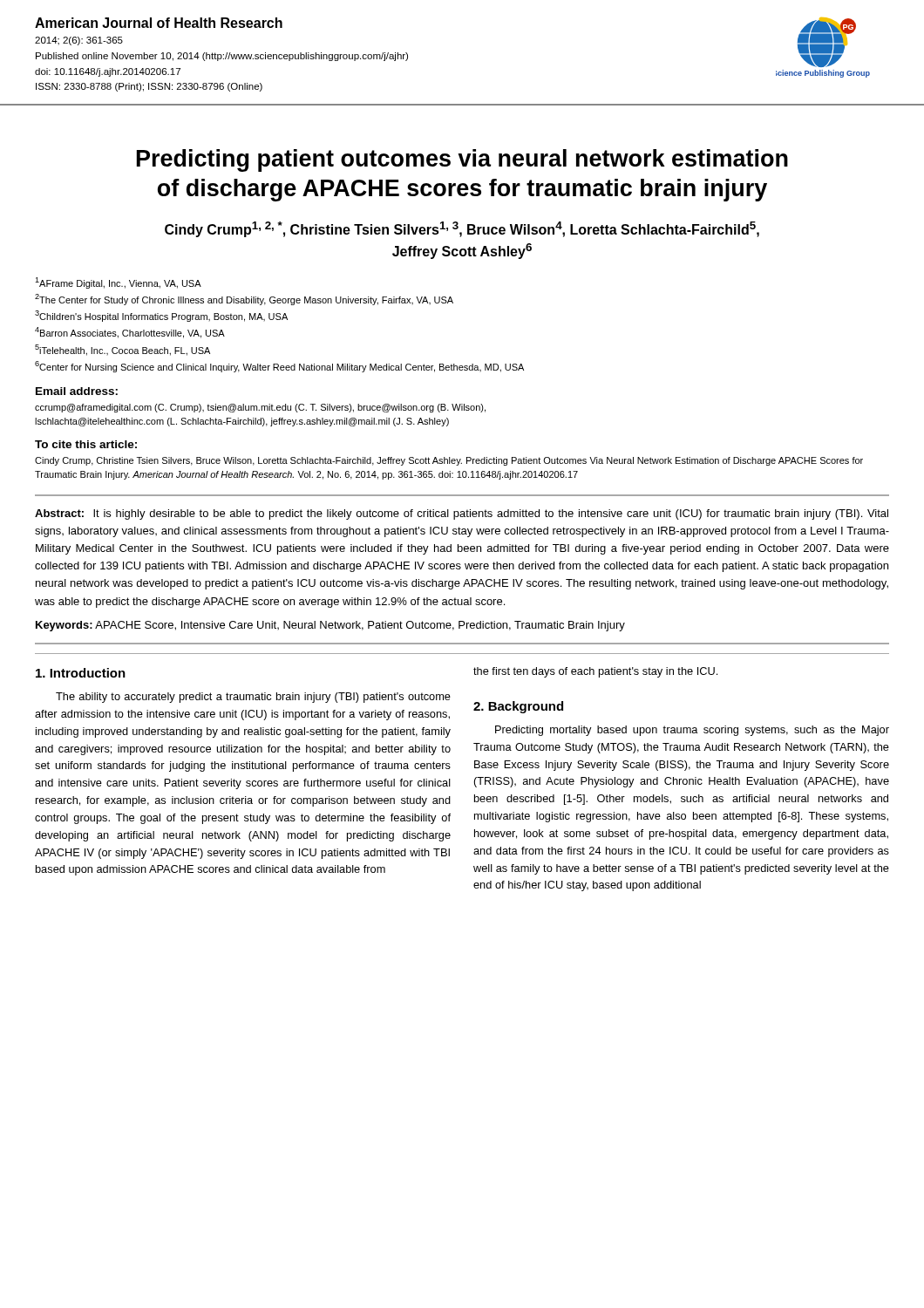Screen dimensions: 1308x924
Task: Find the element starting "ccrump@aframedigital.com (C. Crump), tsien@alum.mit.edu (C. T."
Action: pyautogui.click(x=261, y=414)
